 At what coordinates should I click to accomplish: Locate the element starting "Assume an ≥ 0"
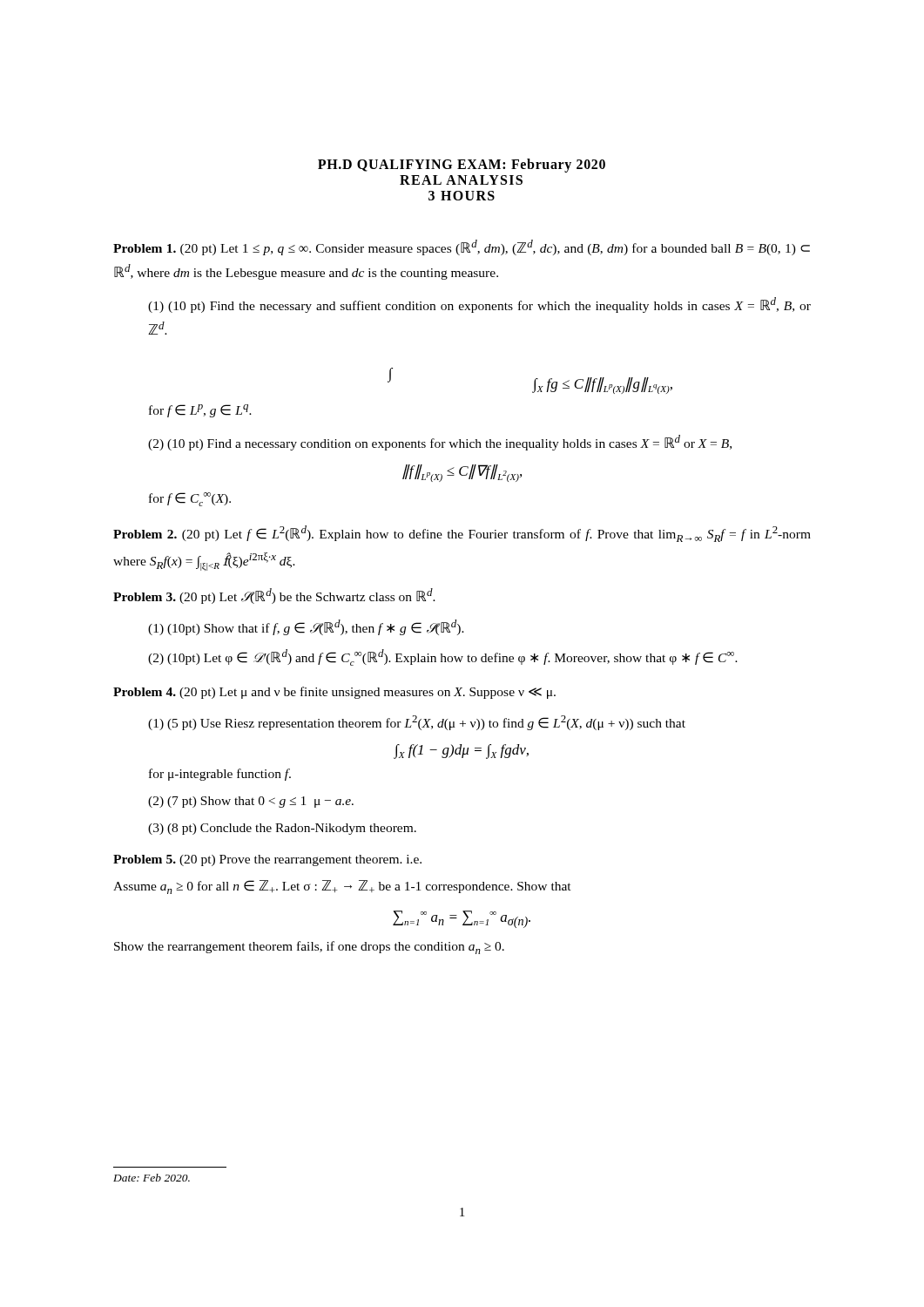[342, 888]
